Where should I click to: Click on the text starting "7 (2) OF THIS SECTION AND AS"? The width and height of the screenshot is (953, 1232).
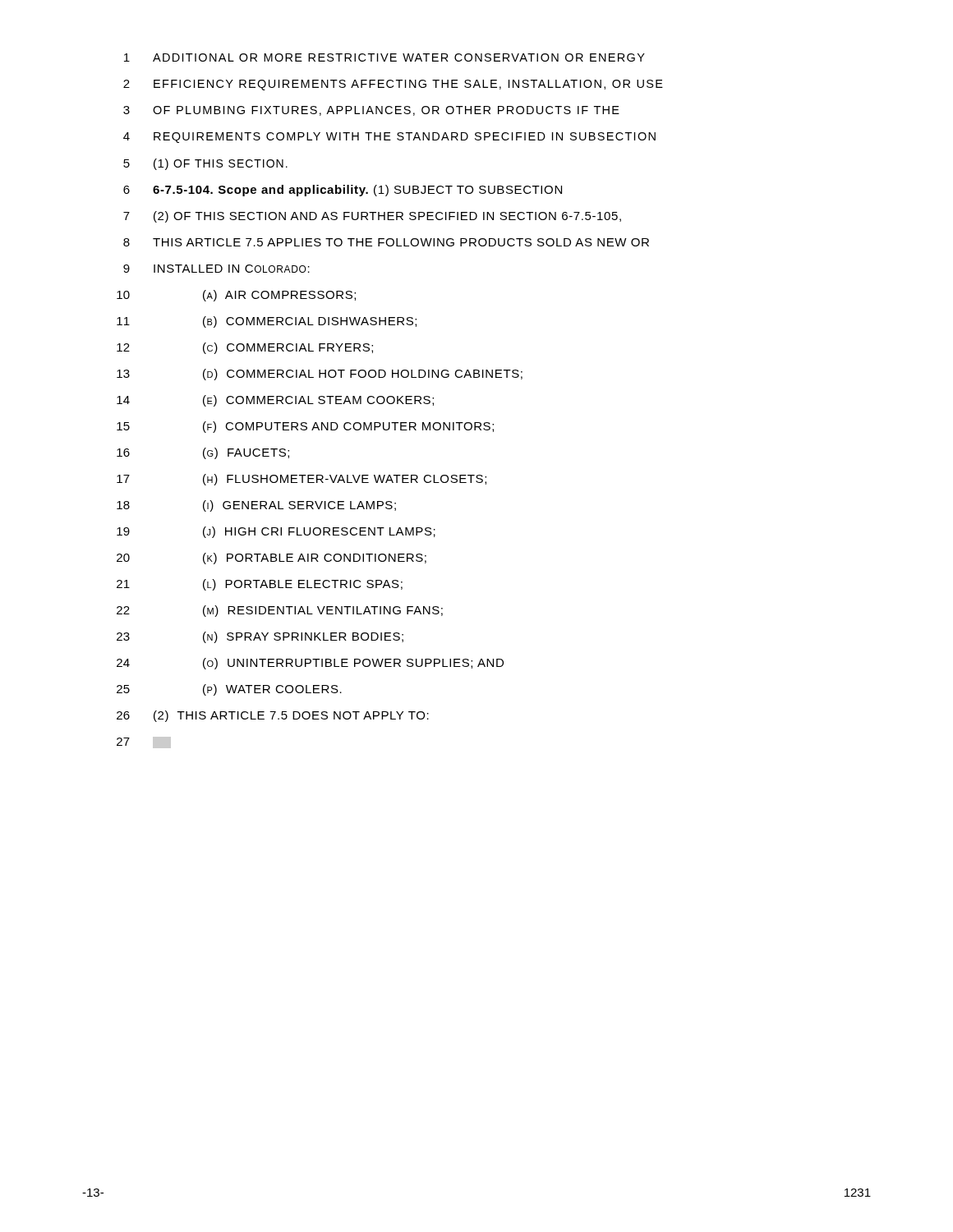[x=361, y=216]
